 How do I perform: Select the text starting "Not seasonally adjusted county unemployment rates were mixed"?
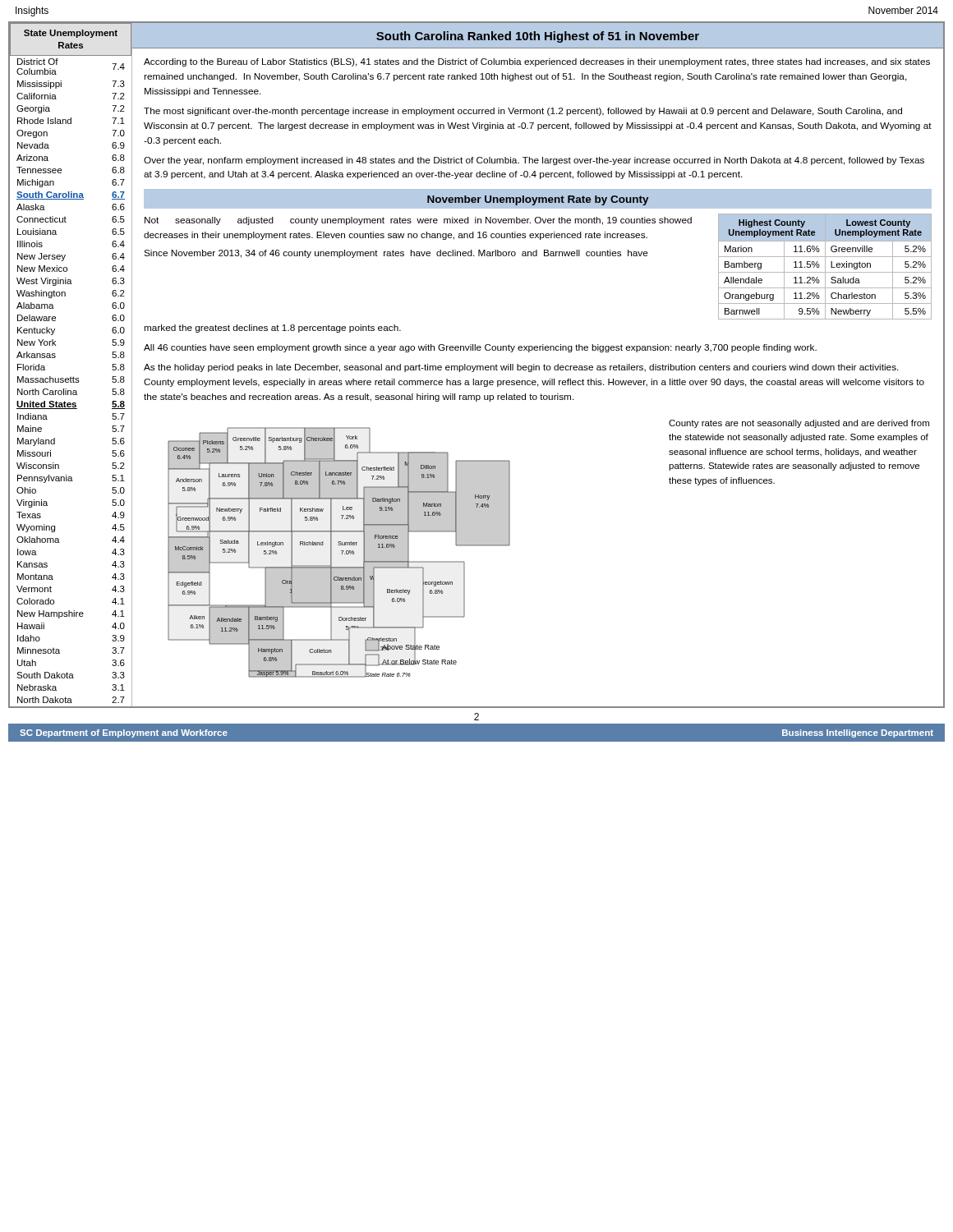pyautogui.click(x=418, y=228)
